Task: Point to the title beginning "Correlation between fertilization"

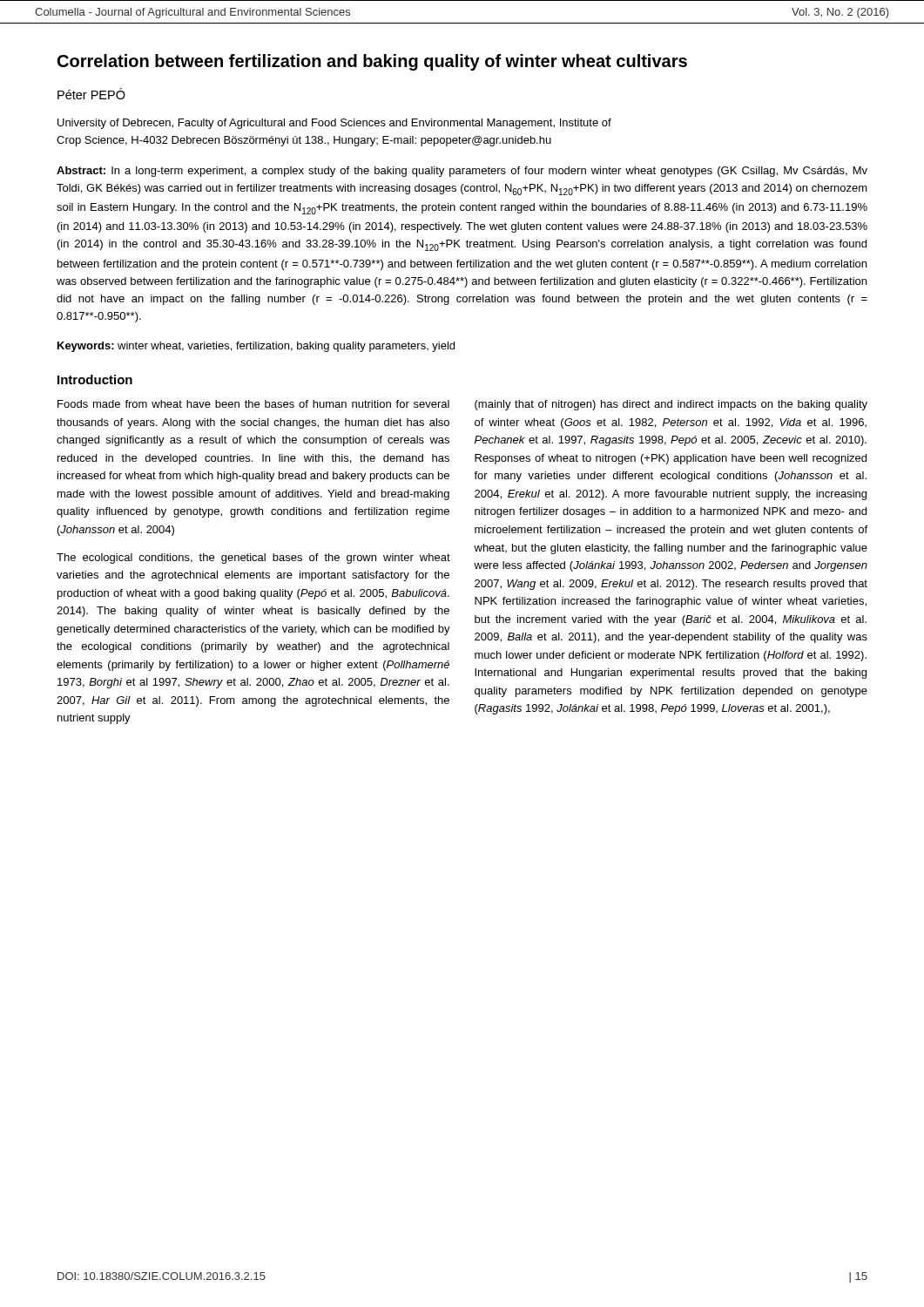Action: [x=372, y=61]
